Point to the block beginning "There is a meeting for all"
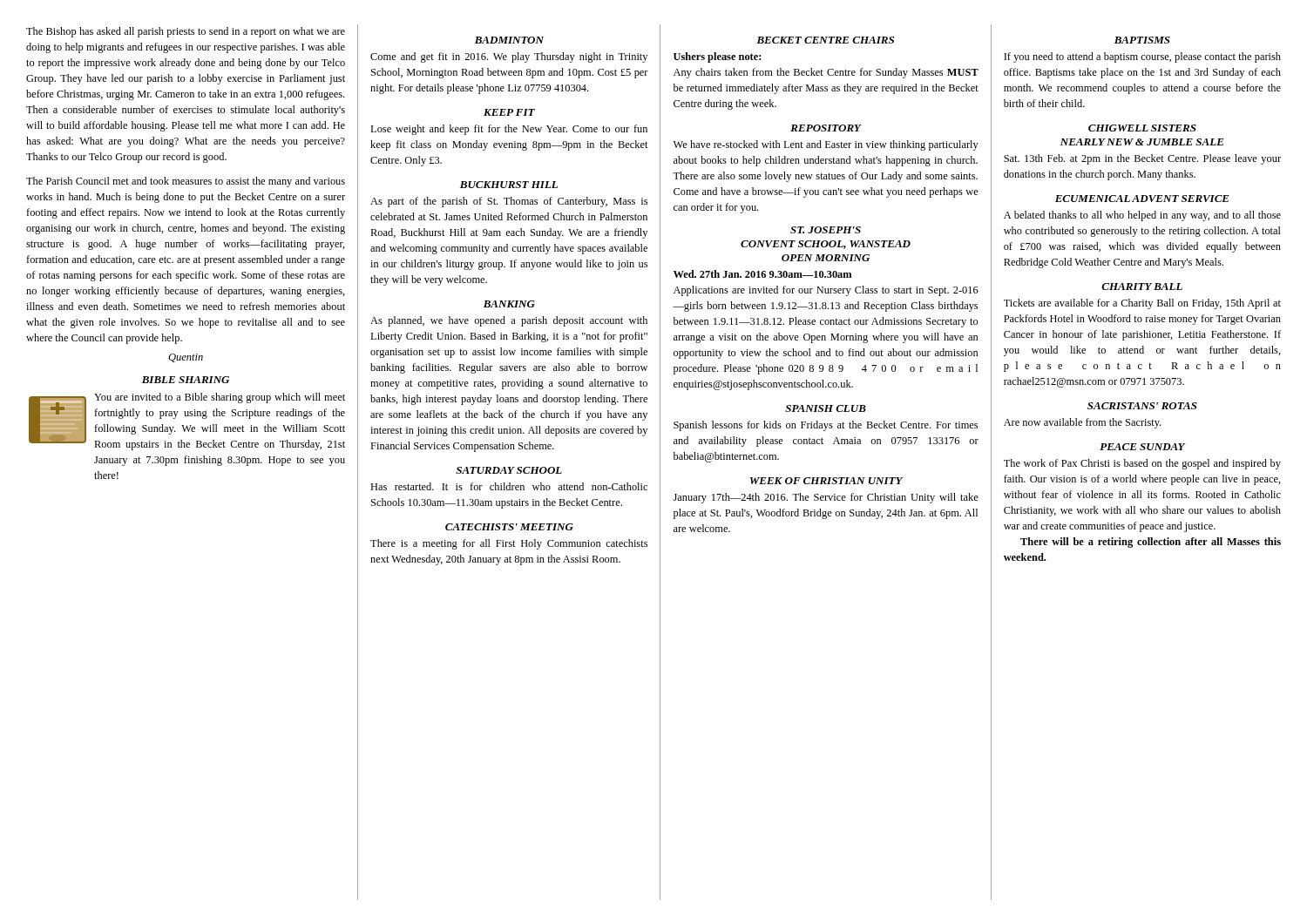The width and height of the screenshot is (1307, 924). point(509,551)
